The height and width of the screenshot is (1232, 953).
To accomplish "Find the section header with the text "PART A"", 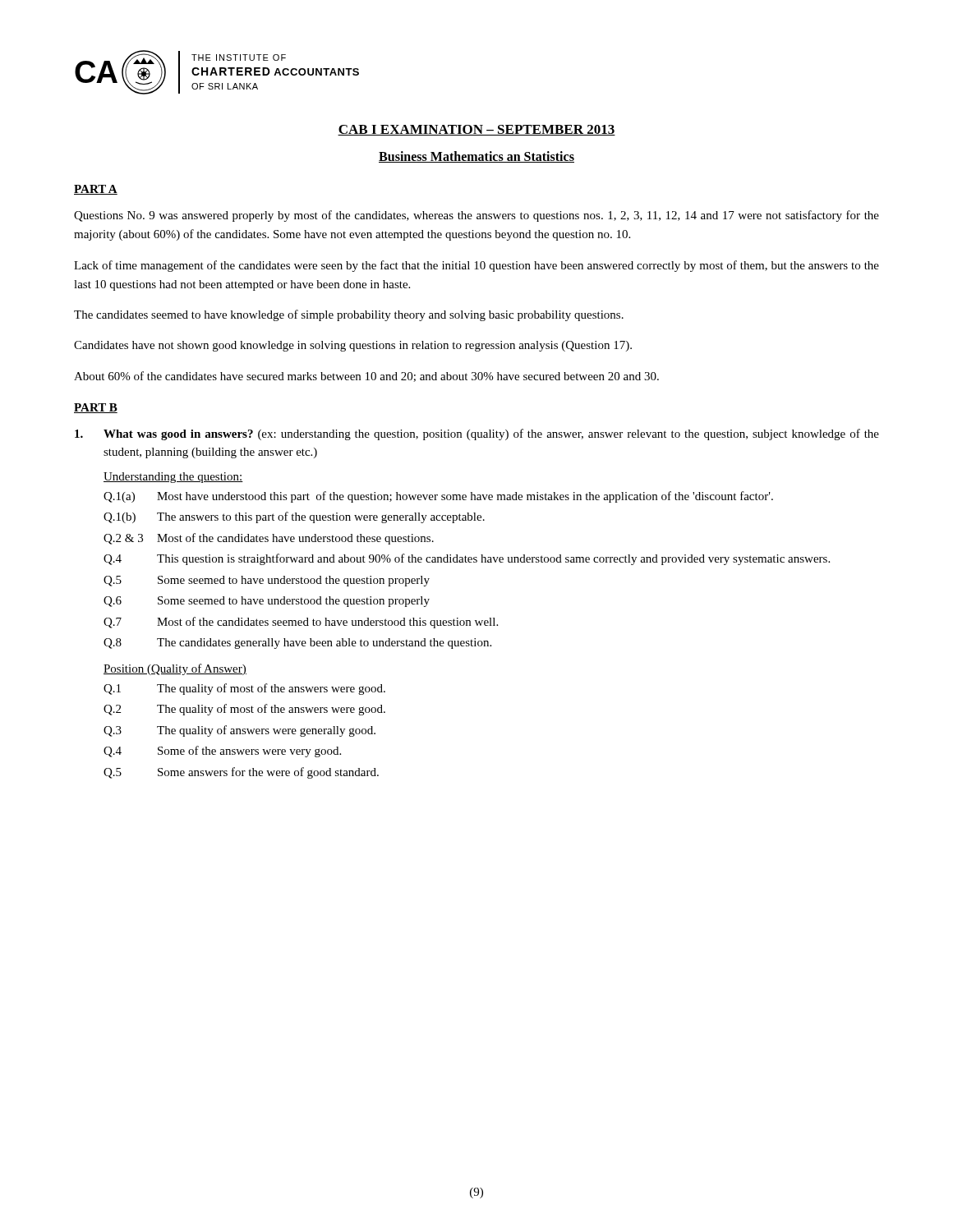I will coord(96,189).
